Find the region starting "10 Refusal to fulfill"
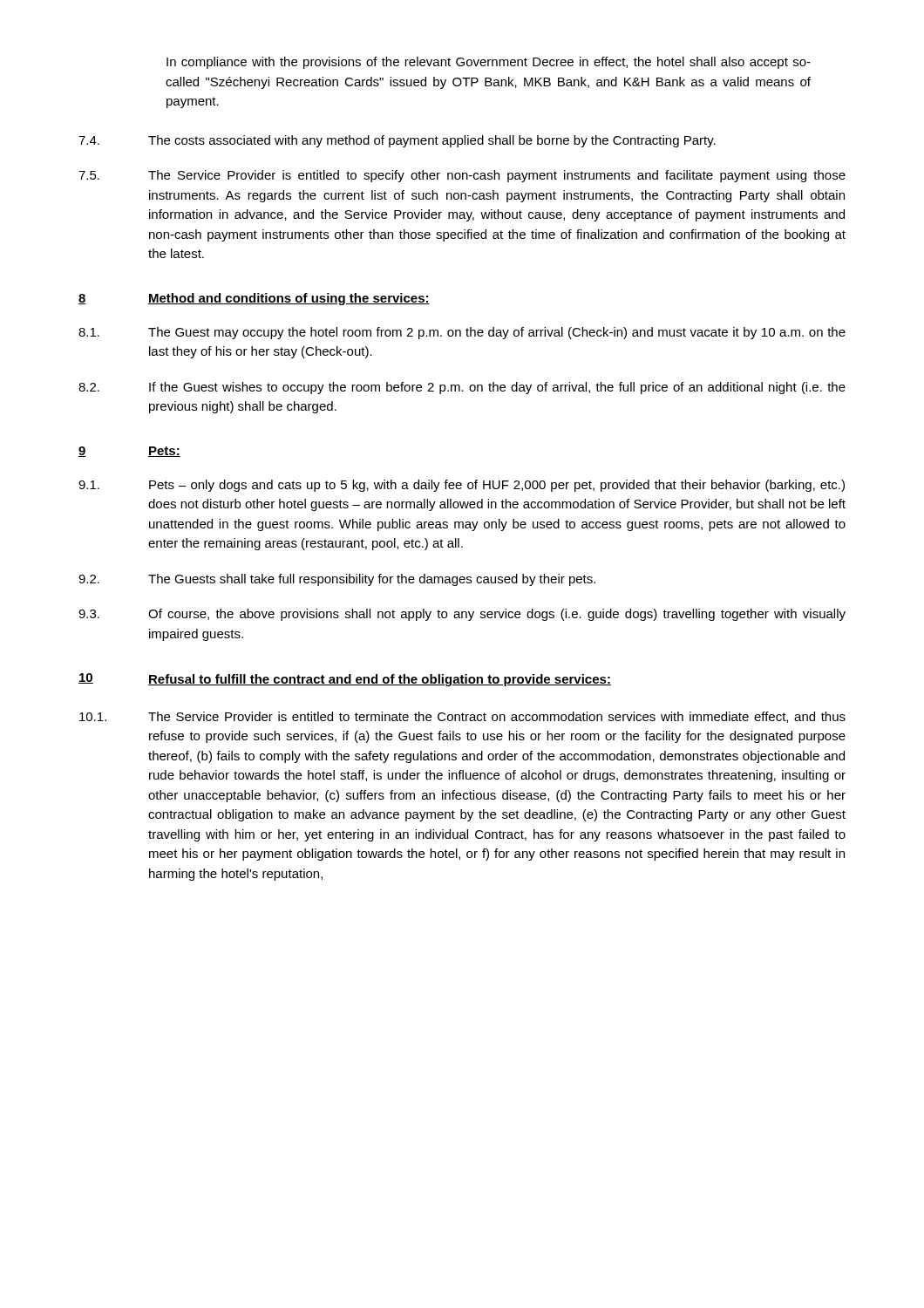The height and width of the screenshot is (1308, 924). pyautogui.click(x=345, y=680)
